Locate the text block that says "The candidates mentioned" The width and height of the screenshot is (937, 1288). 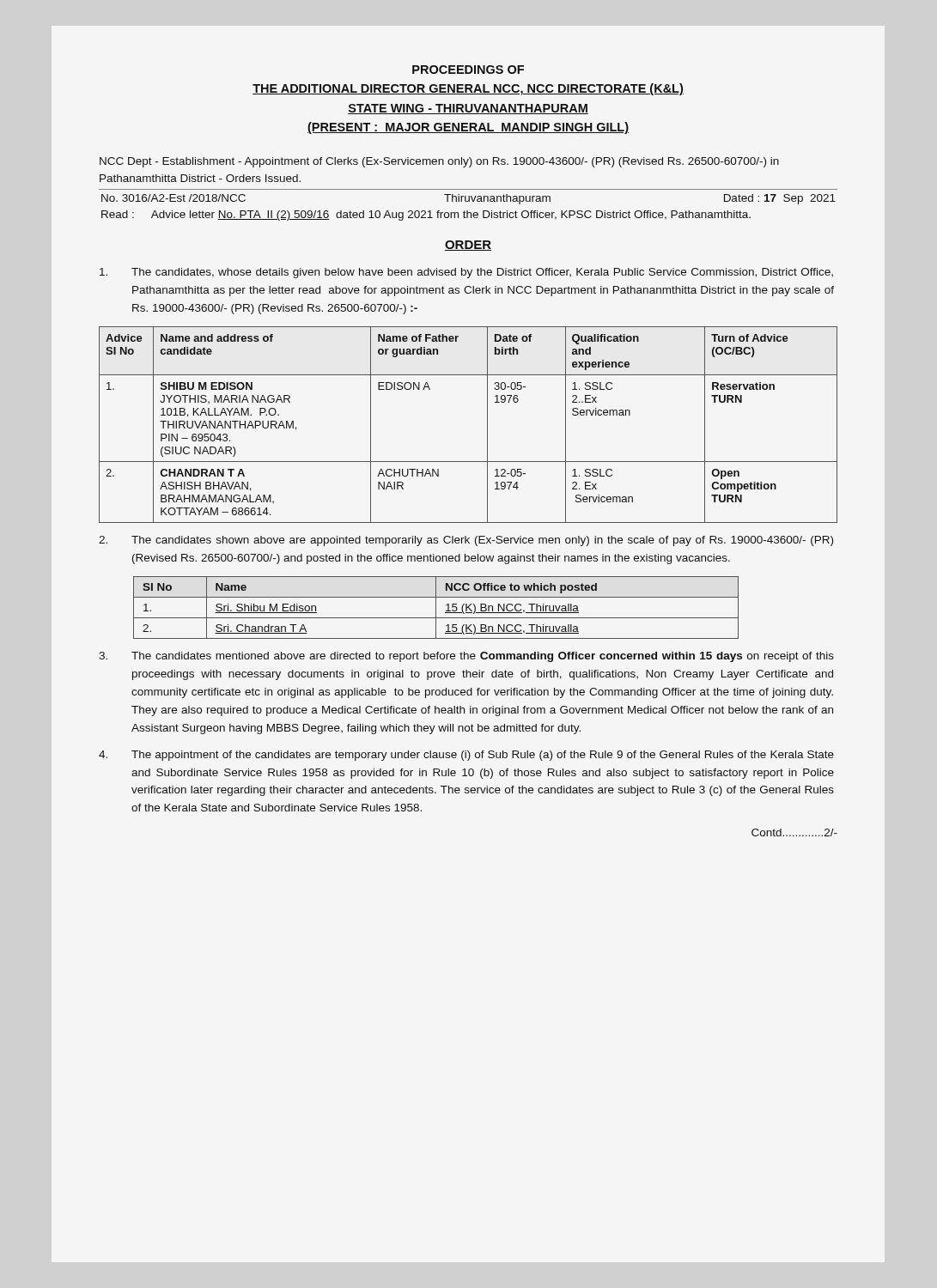466,692
